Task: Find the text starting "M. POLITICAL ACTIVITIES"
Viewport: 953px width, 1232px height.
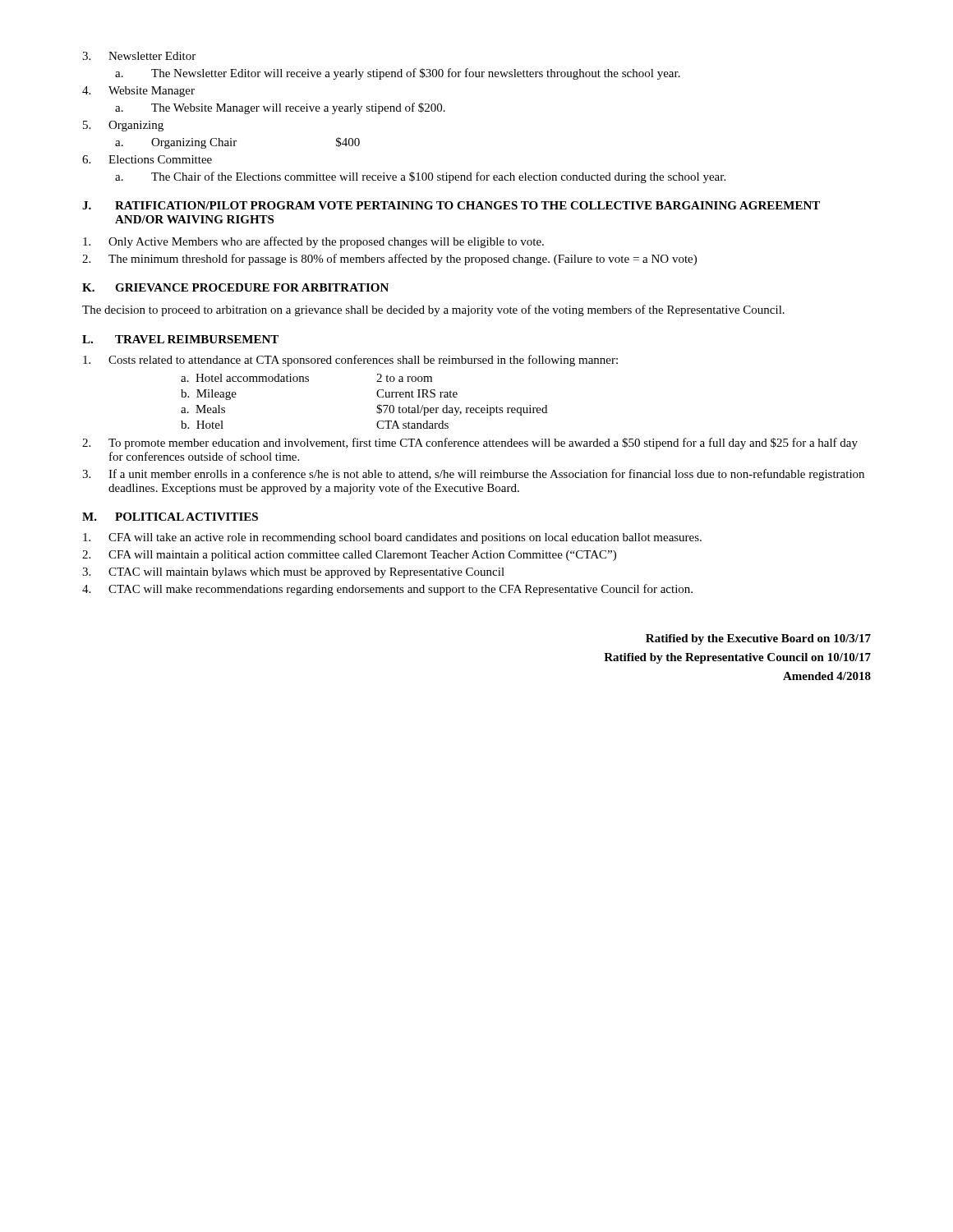Action: point(170,517)
